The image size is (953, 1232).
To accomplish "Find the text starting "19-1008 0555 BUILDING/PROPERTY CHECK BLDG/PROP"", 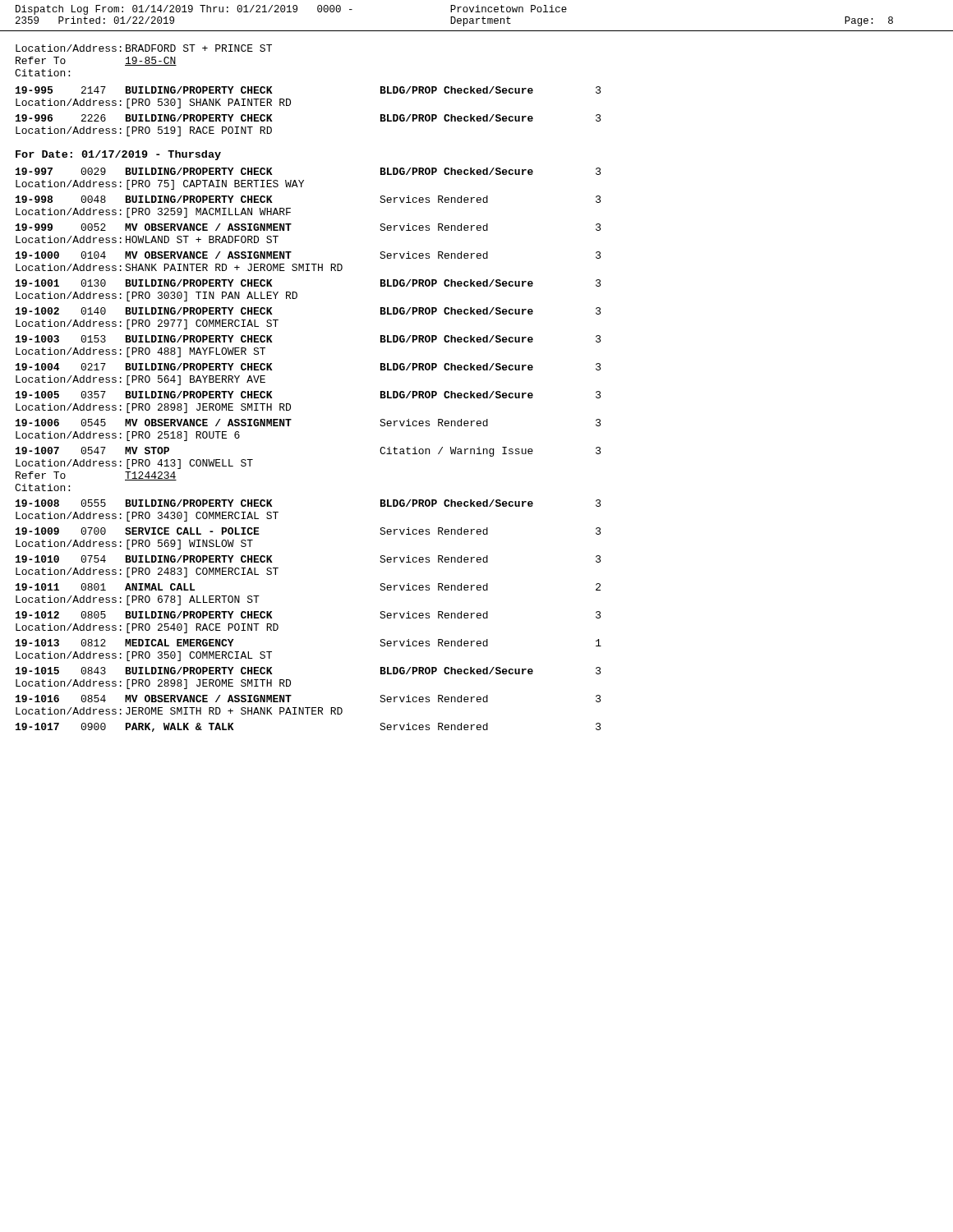I will 476,510.
